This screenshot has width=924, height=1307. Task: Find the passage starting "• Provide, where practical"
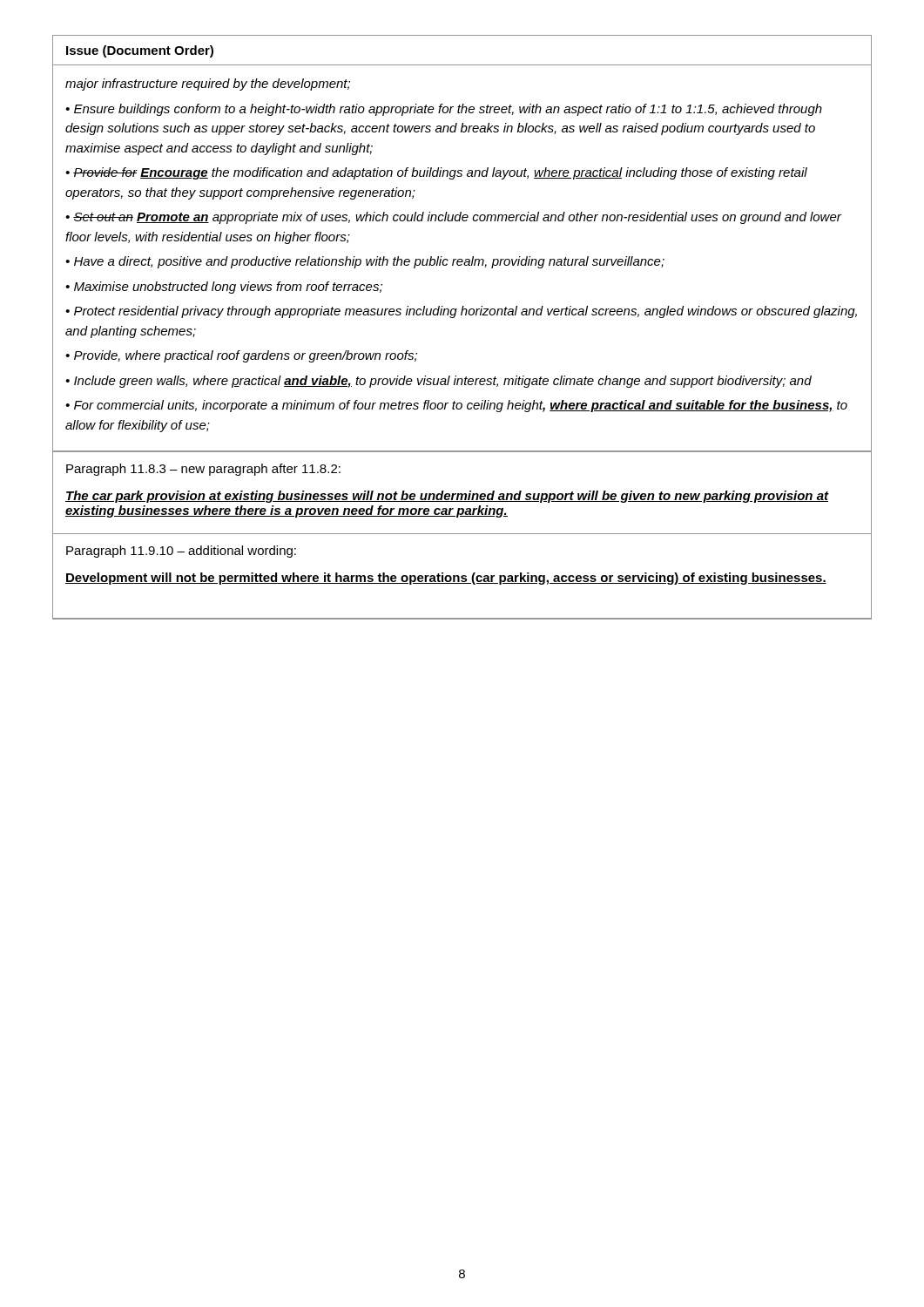click(241, 355)
